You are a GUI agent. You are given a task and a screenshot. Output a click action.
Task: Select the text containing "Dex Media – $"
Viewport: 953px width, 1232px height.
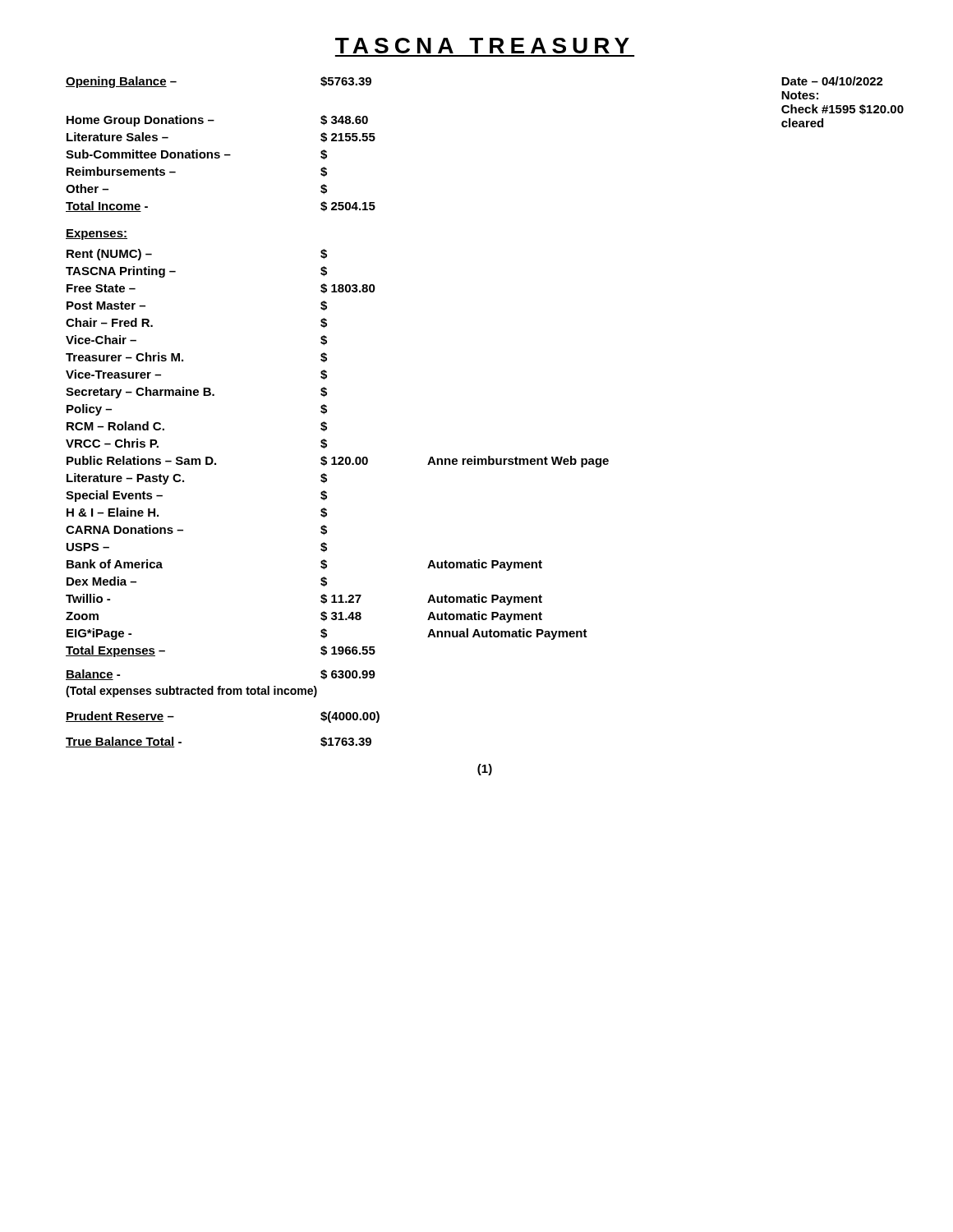[x=106, y=582]
